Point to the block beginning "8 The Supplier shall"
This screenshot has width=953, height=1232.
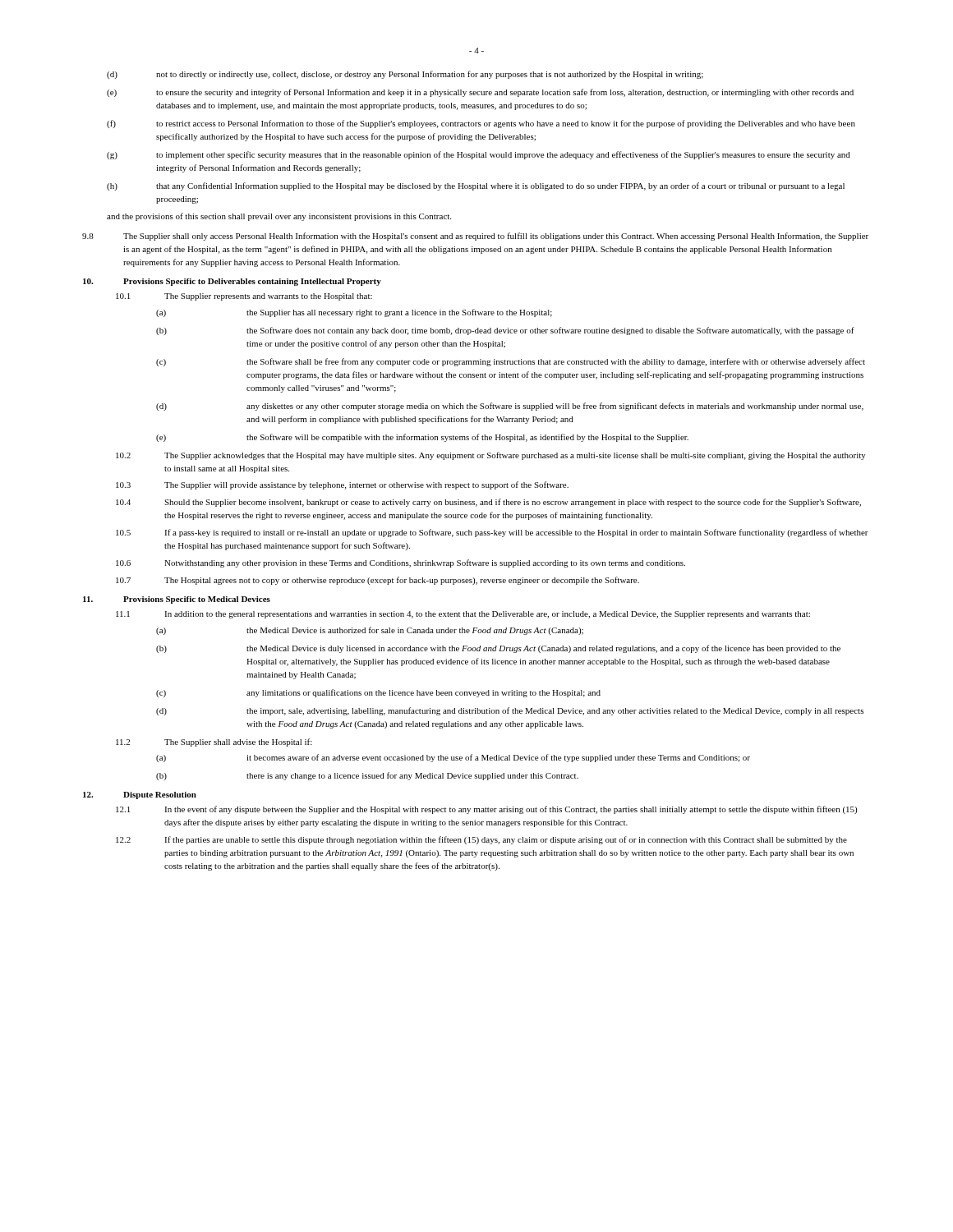point(476,250)
